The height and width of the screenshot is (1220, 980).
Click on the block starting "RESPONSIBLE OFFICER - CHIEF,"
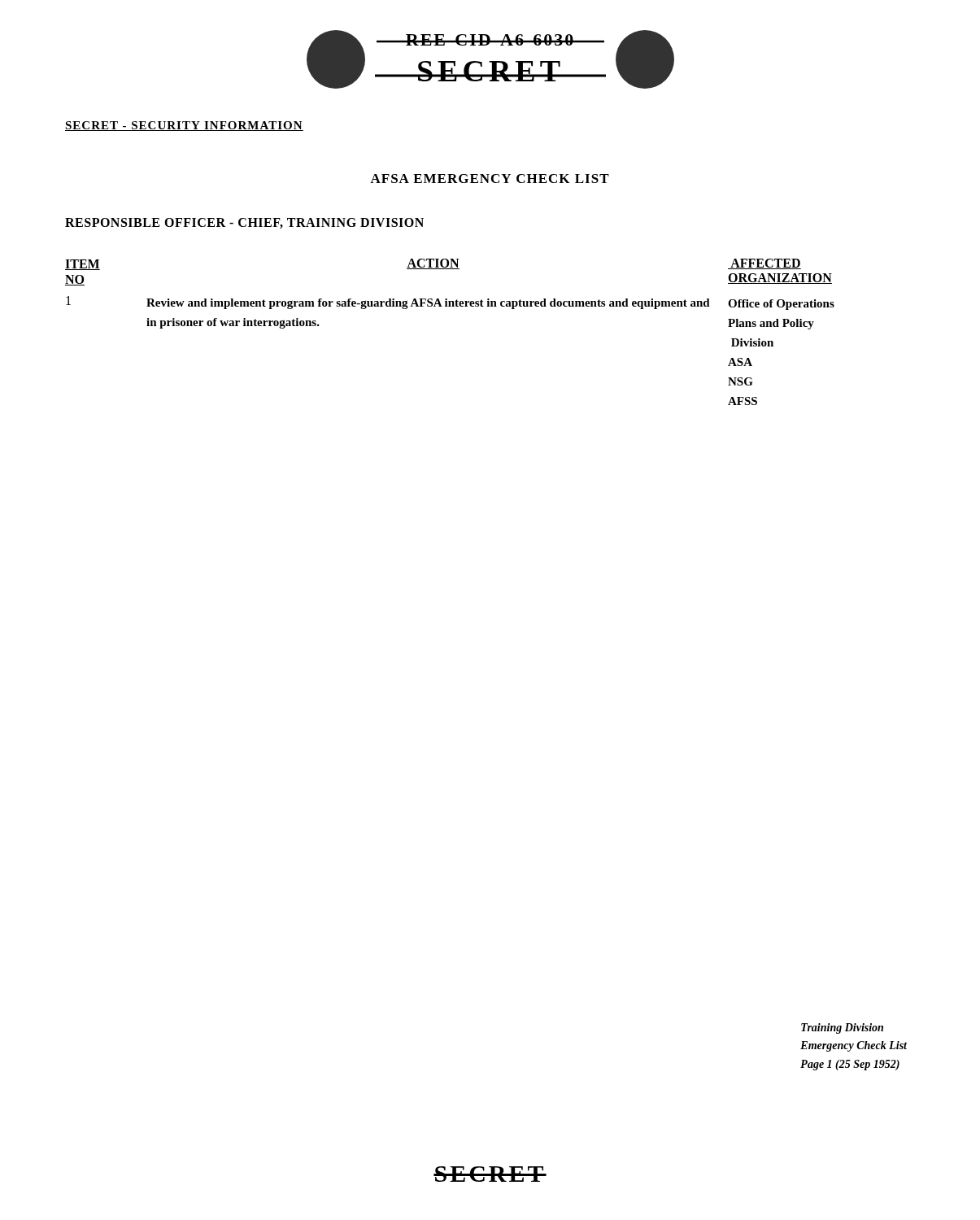(245, 222)
